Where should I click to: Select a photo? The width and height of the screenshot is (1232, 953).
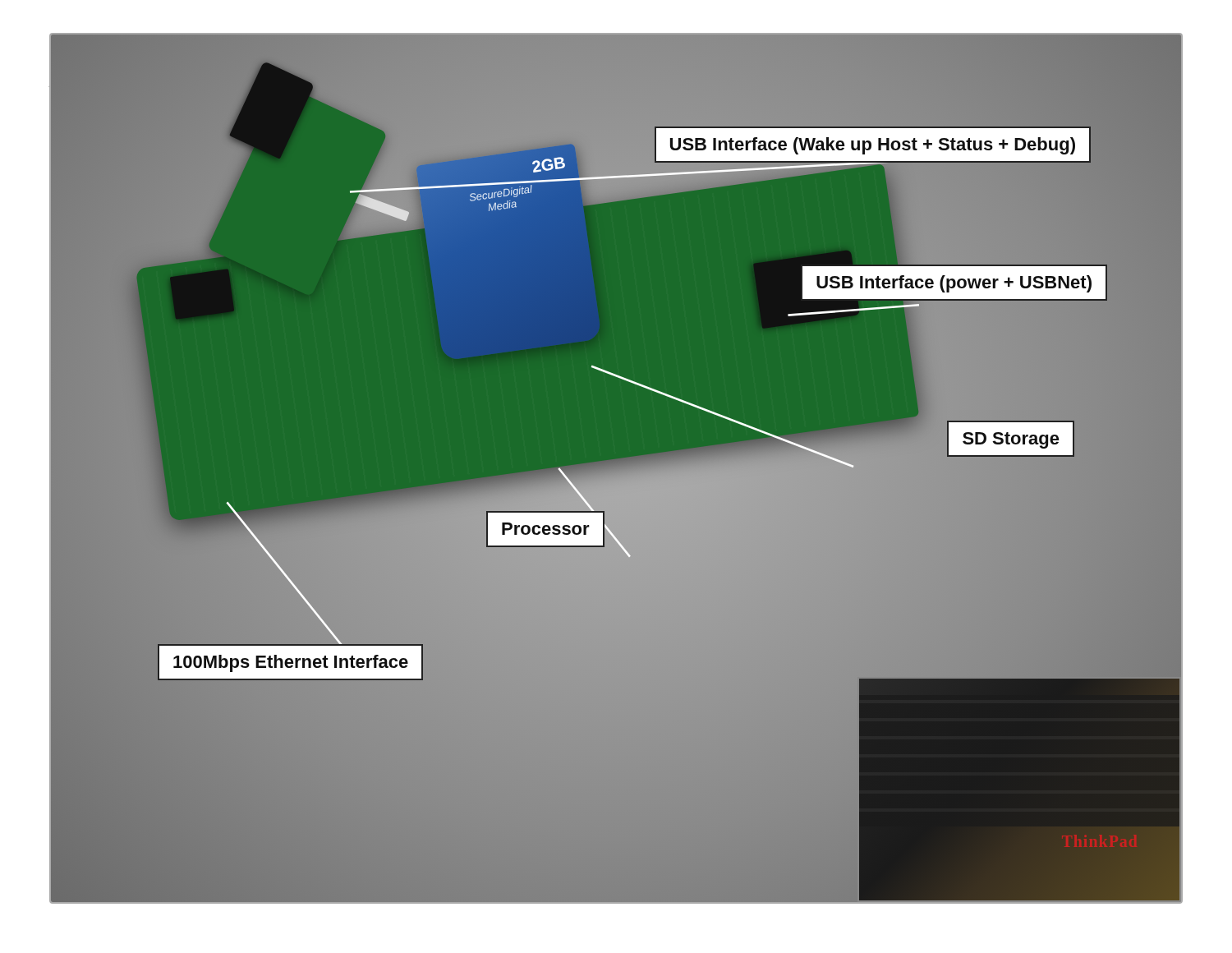[616, 468]
